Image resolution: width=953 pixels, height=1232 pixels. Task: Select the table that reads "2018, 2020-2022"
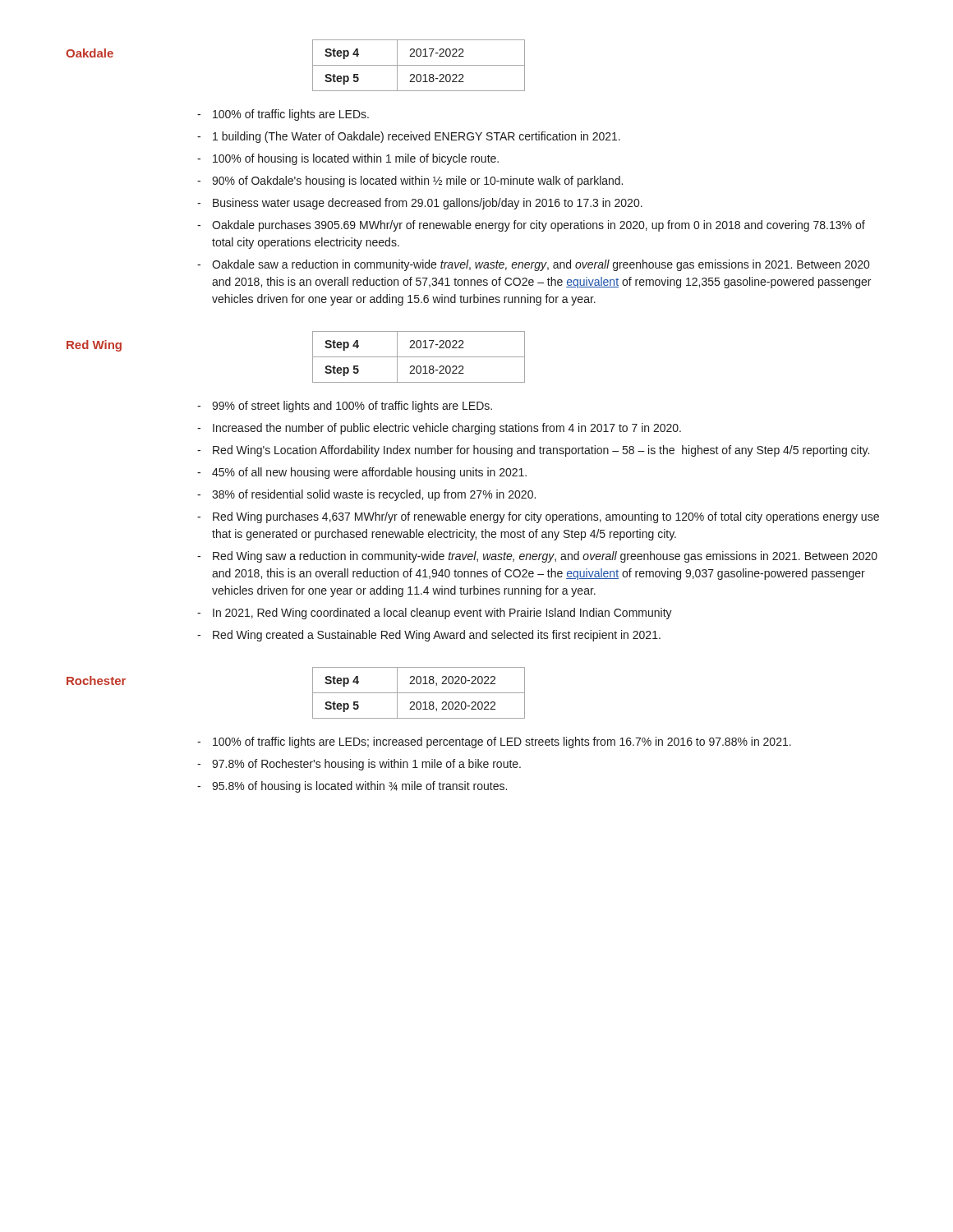(x=406, y=696)
